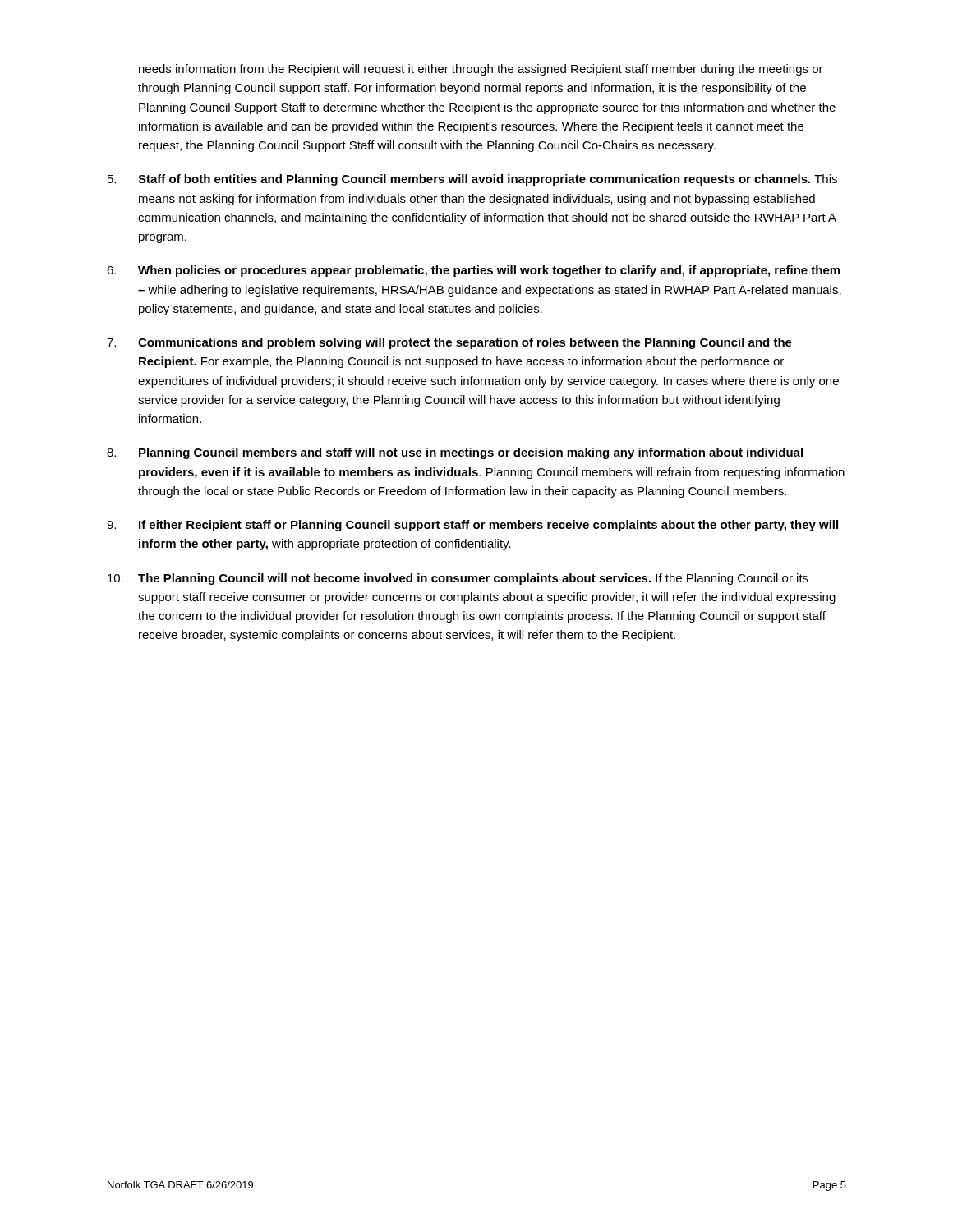Image resolution: width=953 pixels, height=1232 pixels.
Task: Where is the passage that starts "9. If either Recipient staff or"?
Action: click(476, 534)
